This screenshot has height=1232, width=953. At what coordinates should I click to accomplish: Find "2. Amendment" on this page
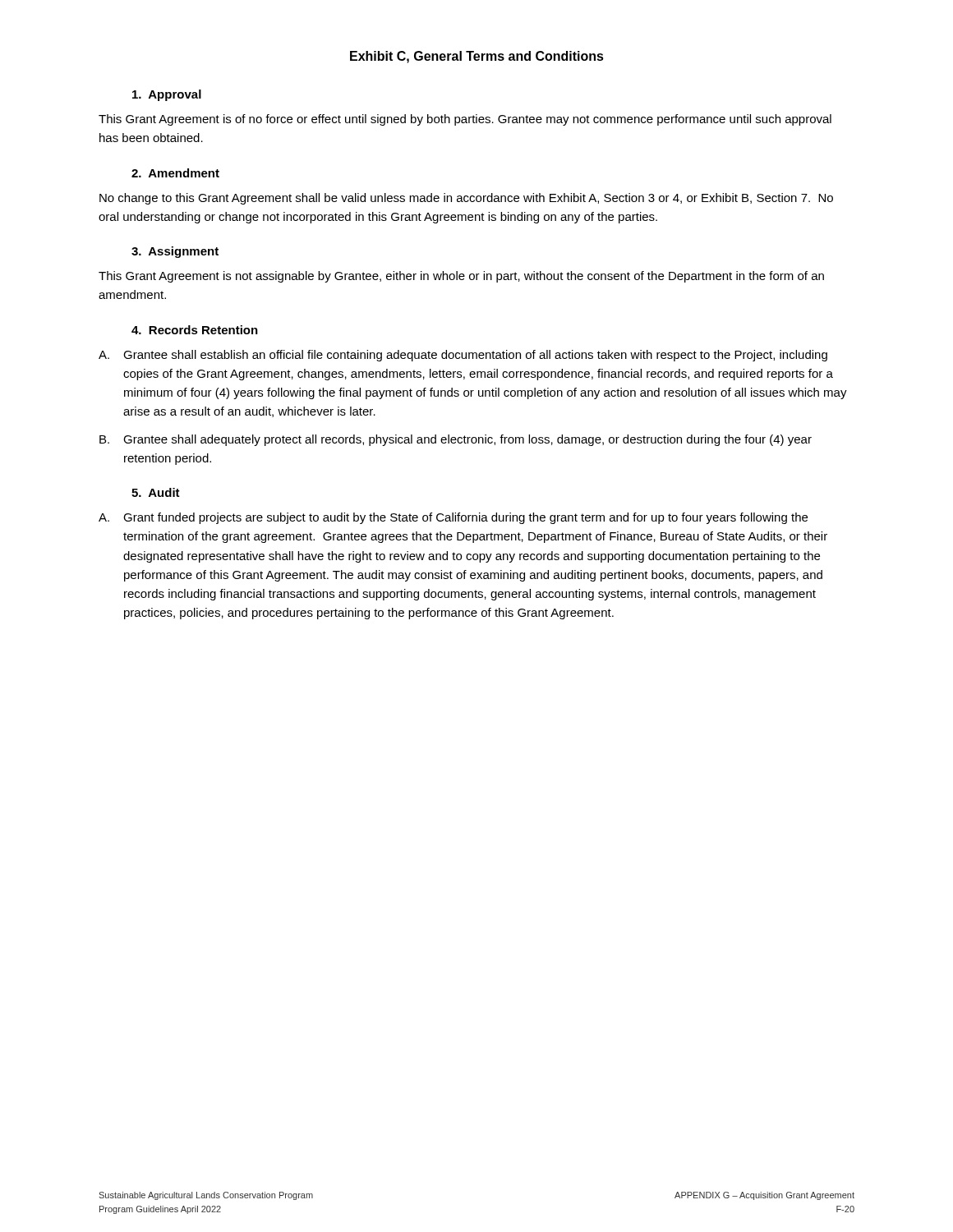click(175, 172)
